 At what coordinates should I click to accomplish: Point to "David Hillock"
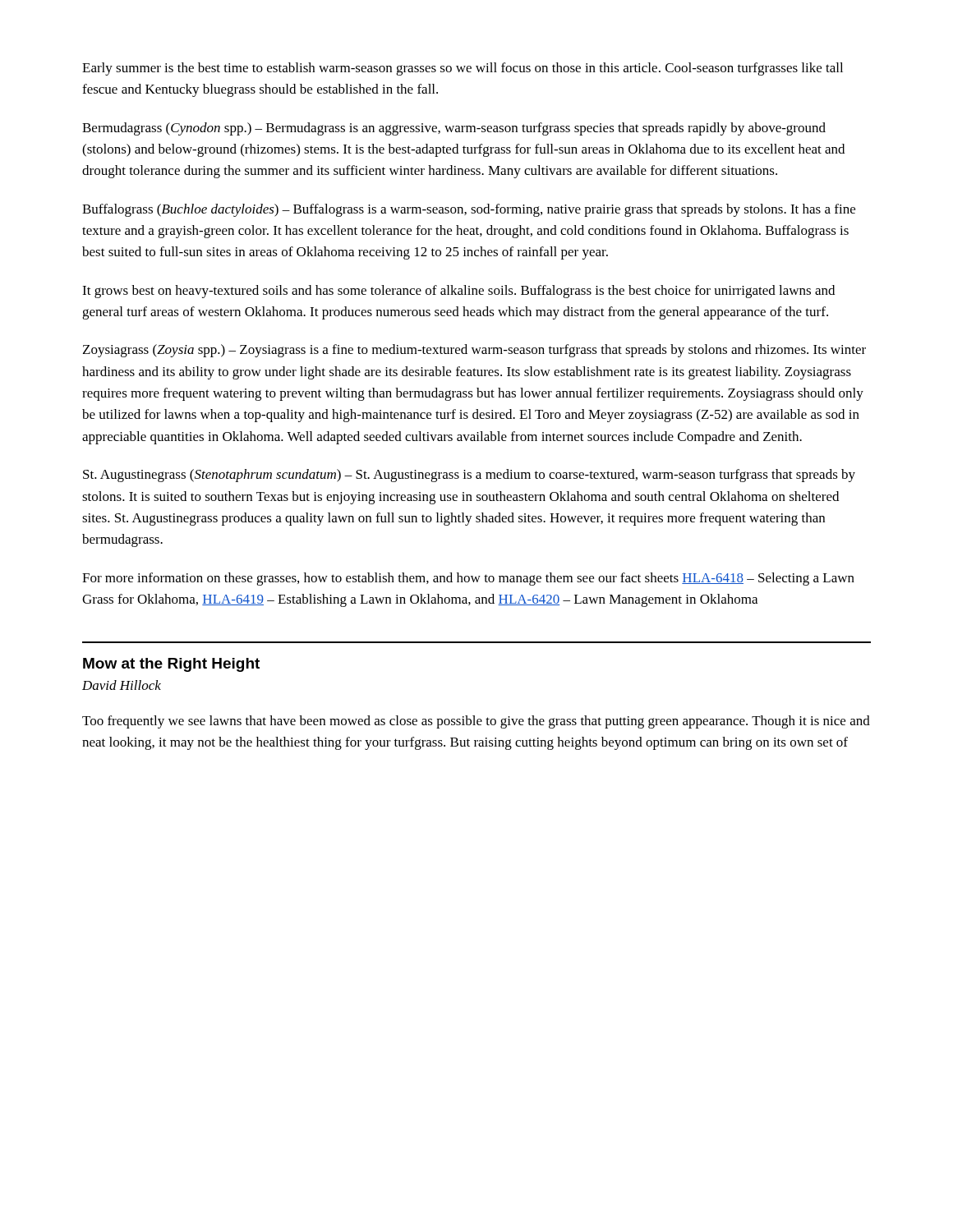tap(122, 686)
